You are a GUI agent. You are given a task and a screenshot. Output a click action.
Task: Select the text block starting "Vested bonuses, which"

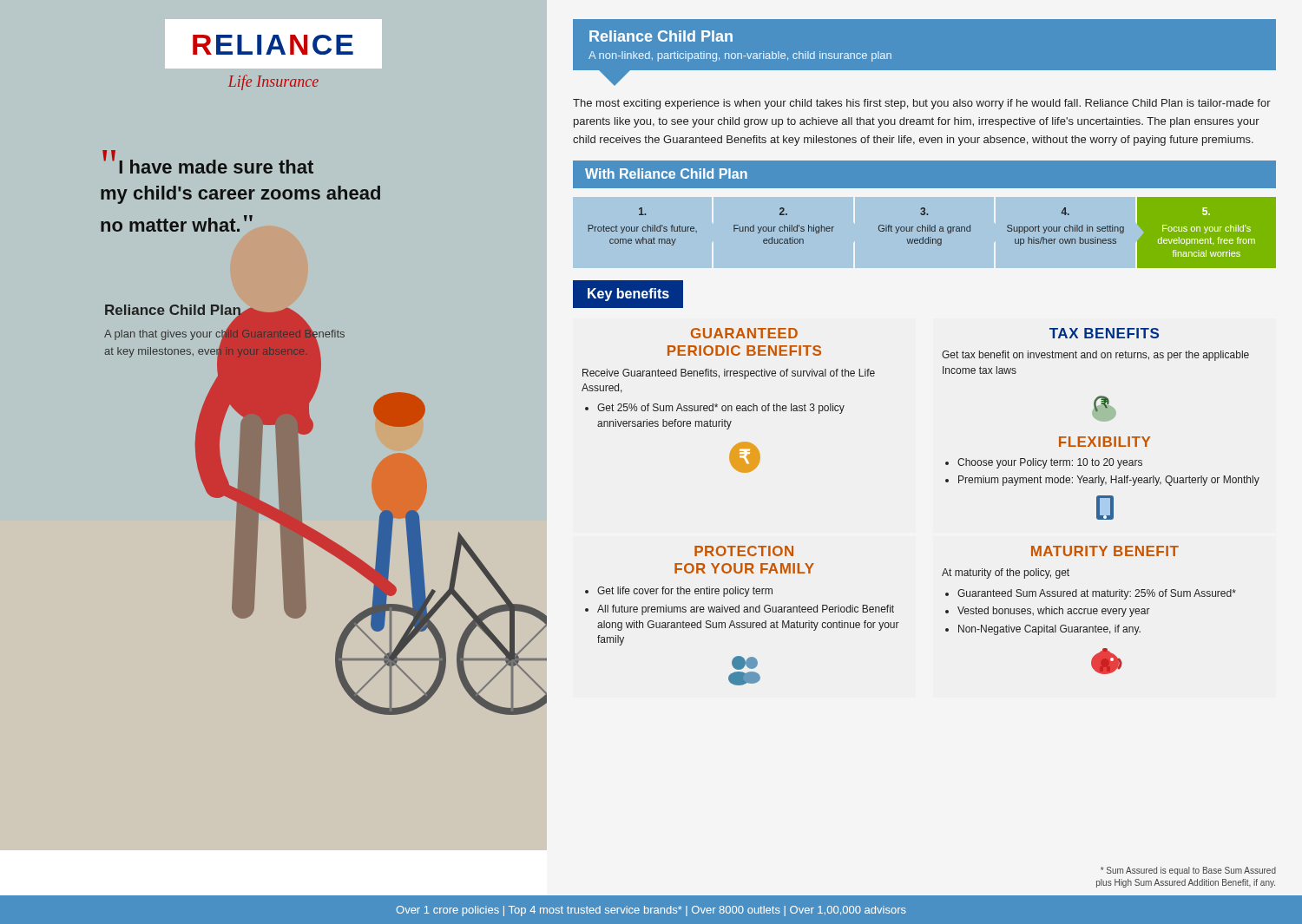pyautogui.click(x=1054, y=611)
